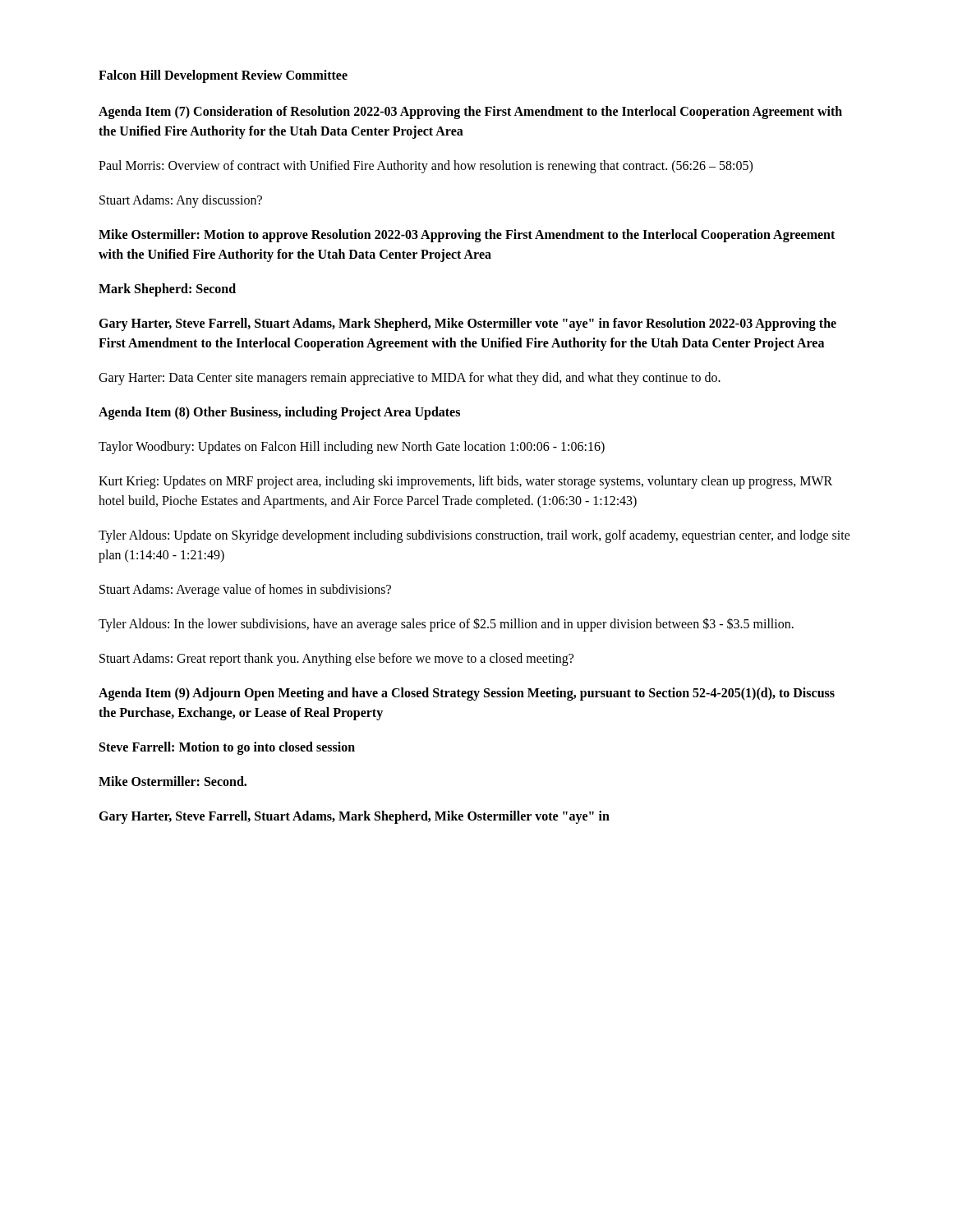This screenshot has height=1232, width=953.
Task: Locate the block of text that opens with "Stuart Adams: Great report"
Action: click(x=476, y=659)
